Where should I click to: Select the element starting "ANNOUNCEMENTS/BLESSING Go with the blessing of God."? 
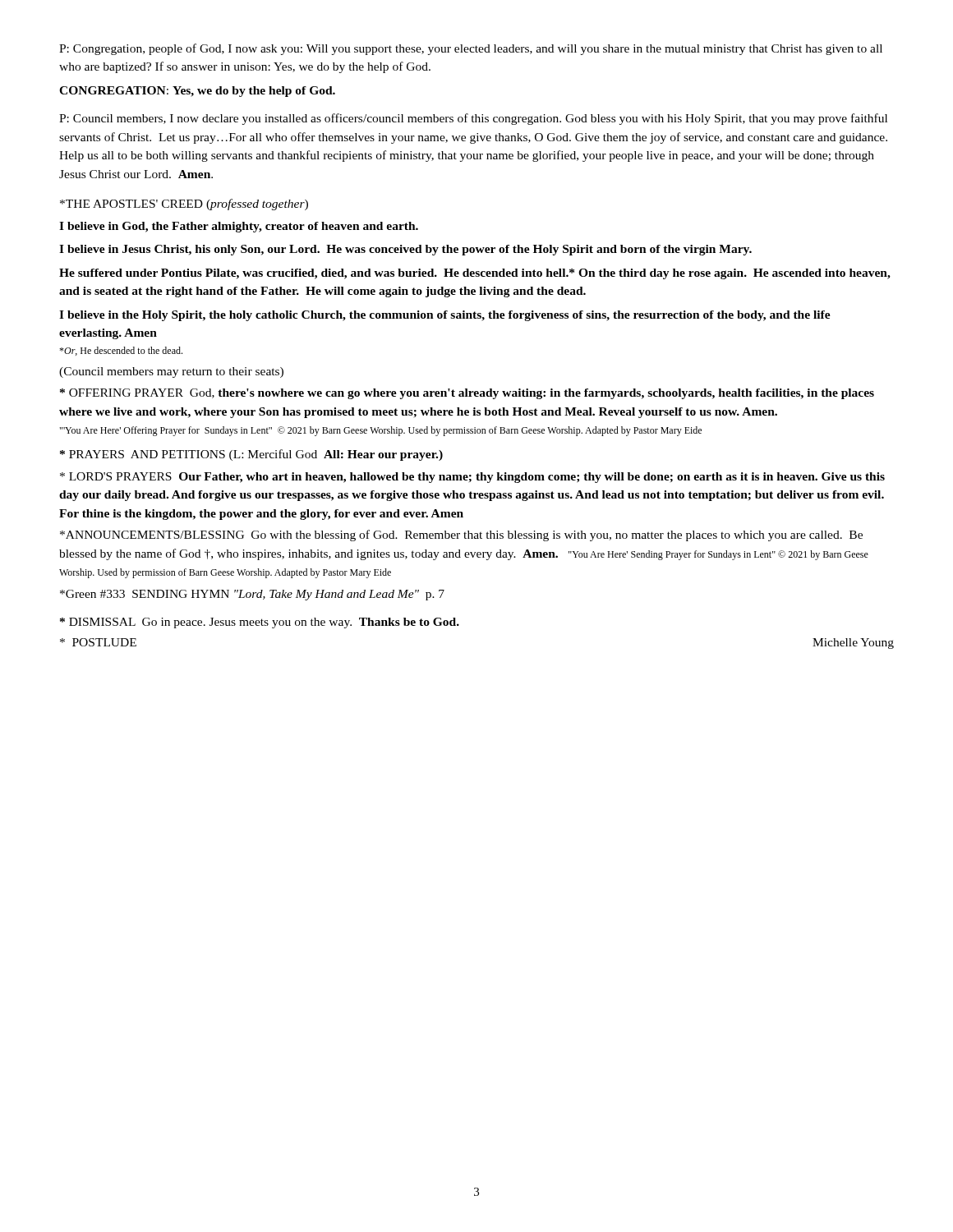[464, 553]
